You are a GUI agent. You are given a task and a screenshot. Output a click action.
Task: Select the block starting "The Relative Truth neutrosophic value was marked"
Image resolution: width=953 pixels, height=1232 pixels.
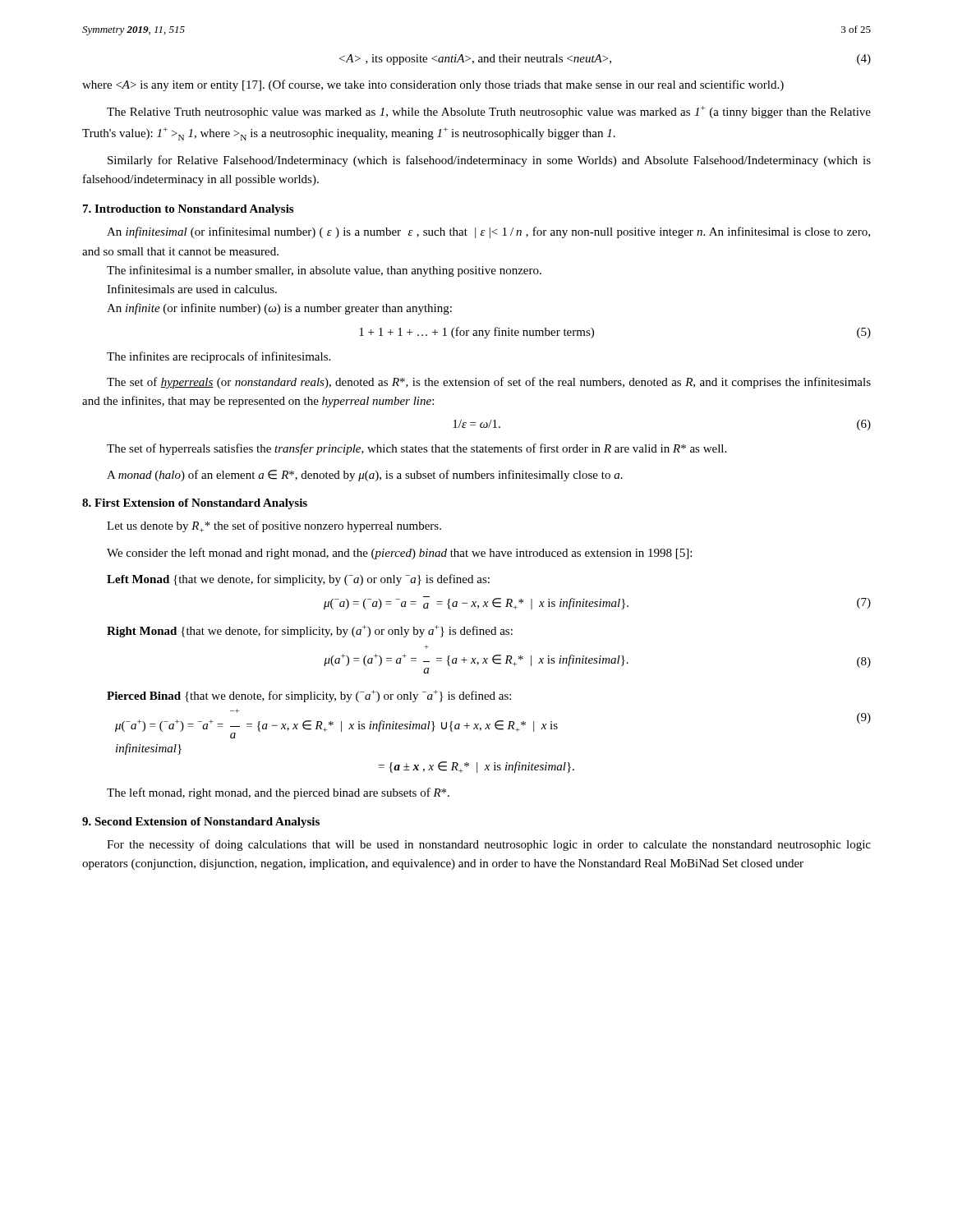point(476,122)
